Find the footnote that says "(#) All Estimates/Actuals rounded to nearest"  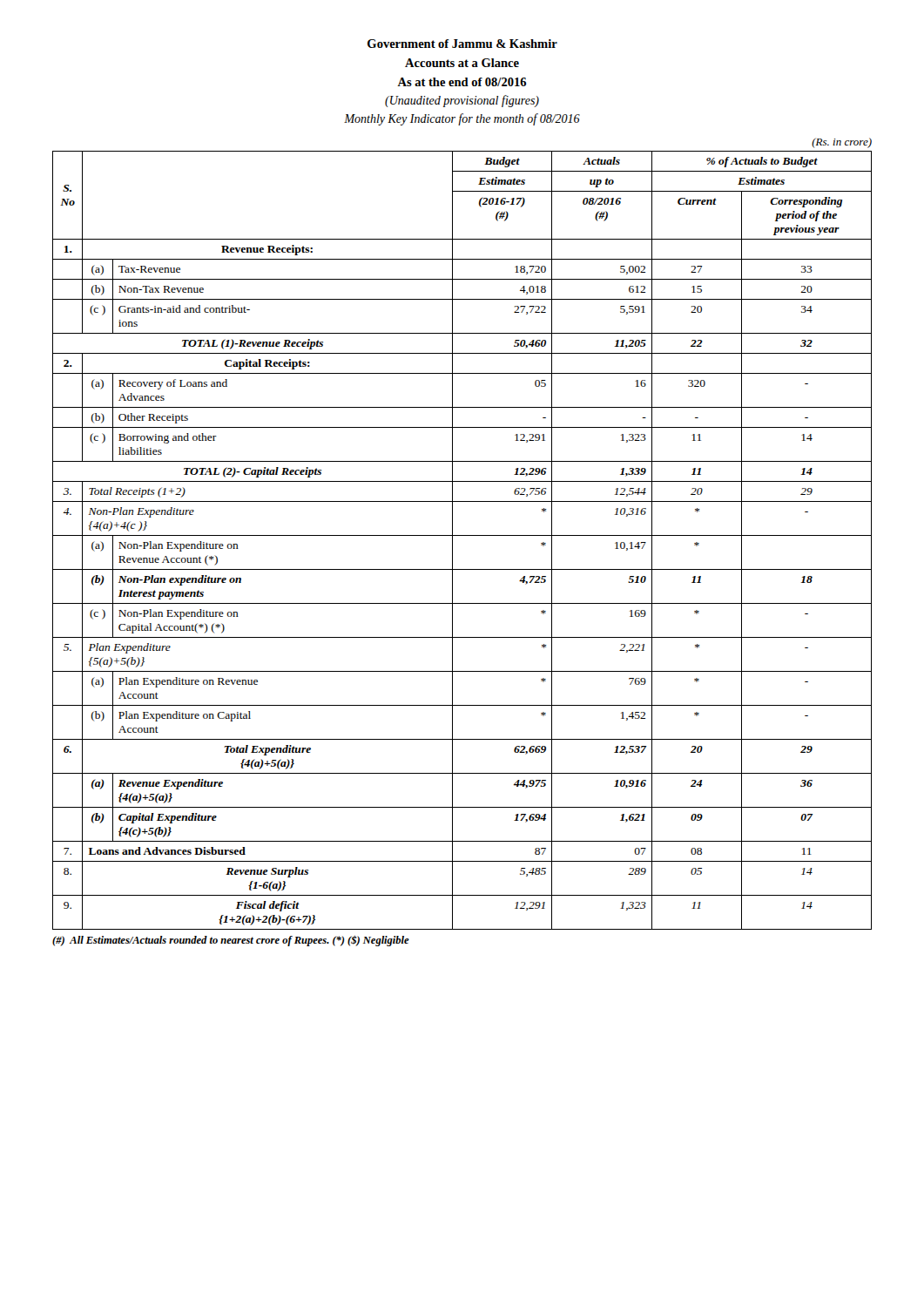231,940
